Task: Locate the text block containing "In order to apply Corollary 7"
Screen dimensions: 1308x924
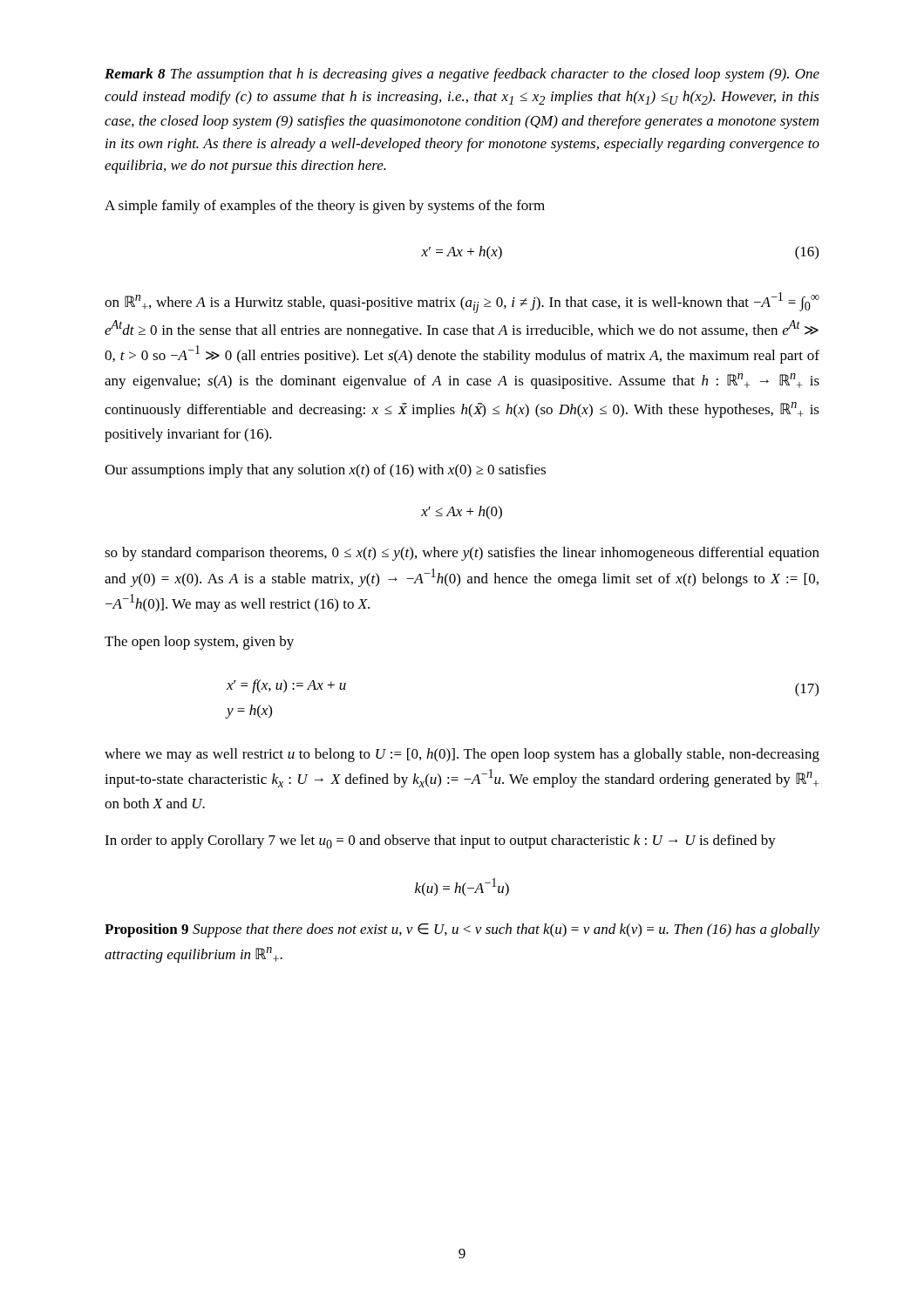Action: click(440, 842)
